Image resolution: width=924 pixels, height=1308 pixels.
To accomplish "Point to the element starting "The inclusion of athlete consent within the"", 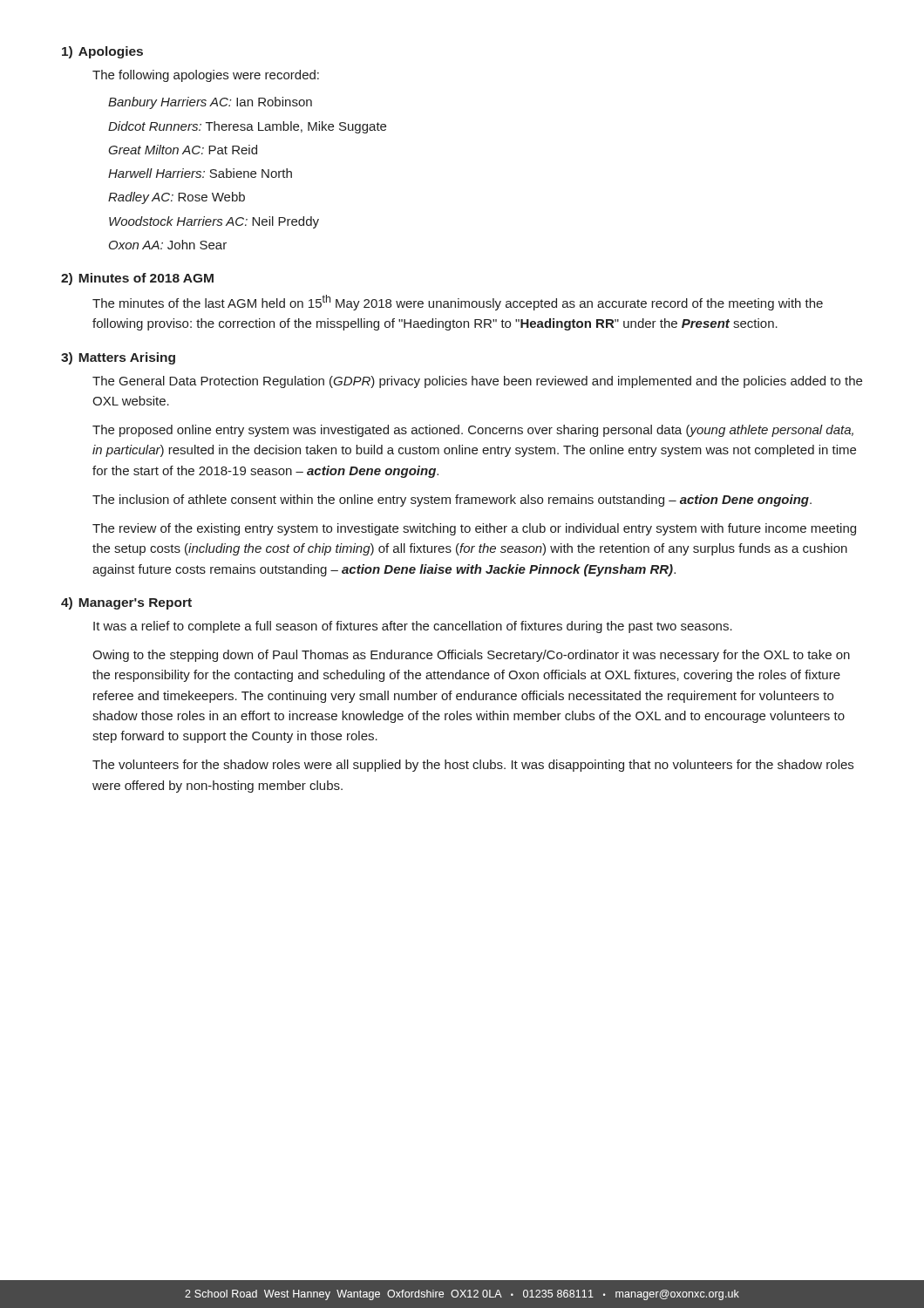I will [x=452, y=499].
